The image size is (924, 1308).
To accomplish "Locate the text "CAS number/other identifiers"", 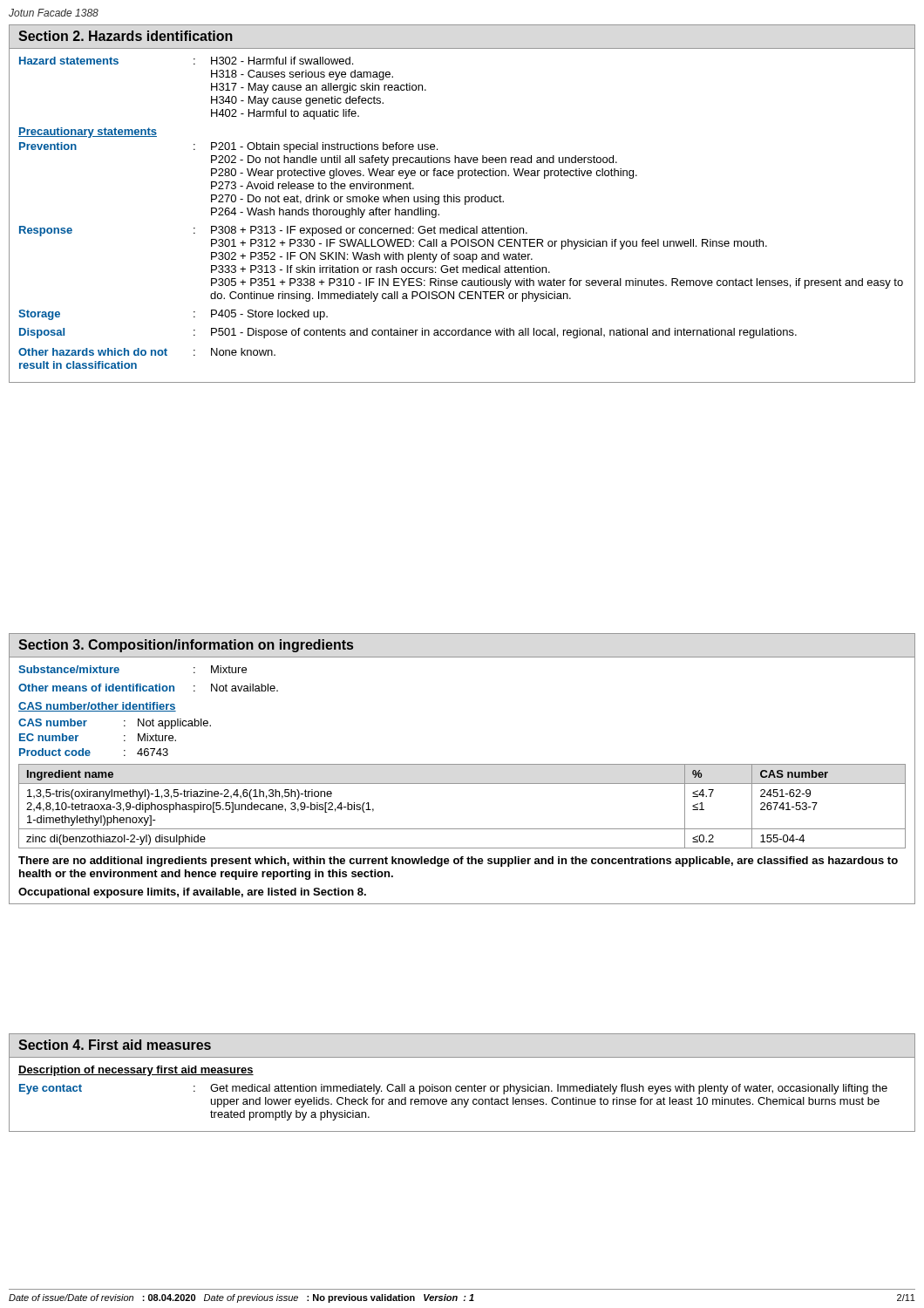I will (97, 706).
